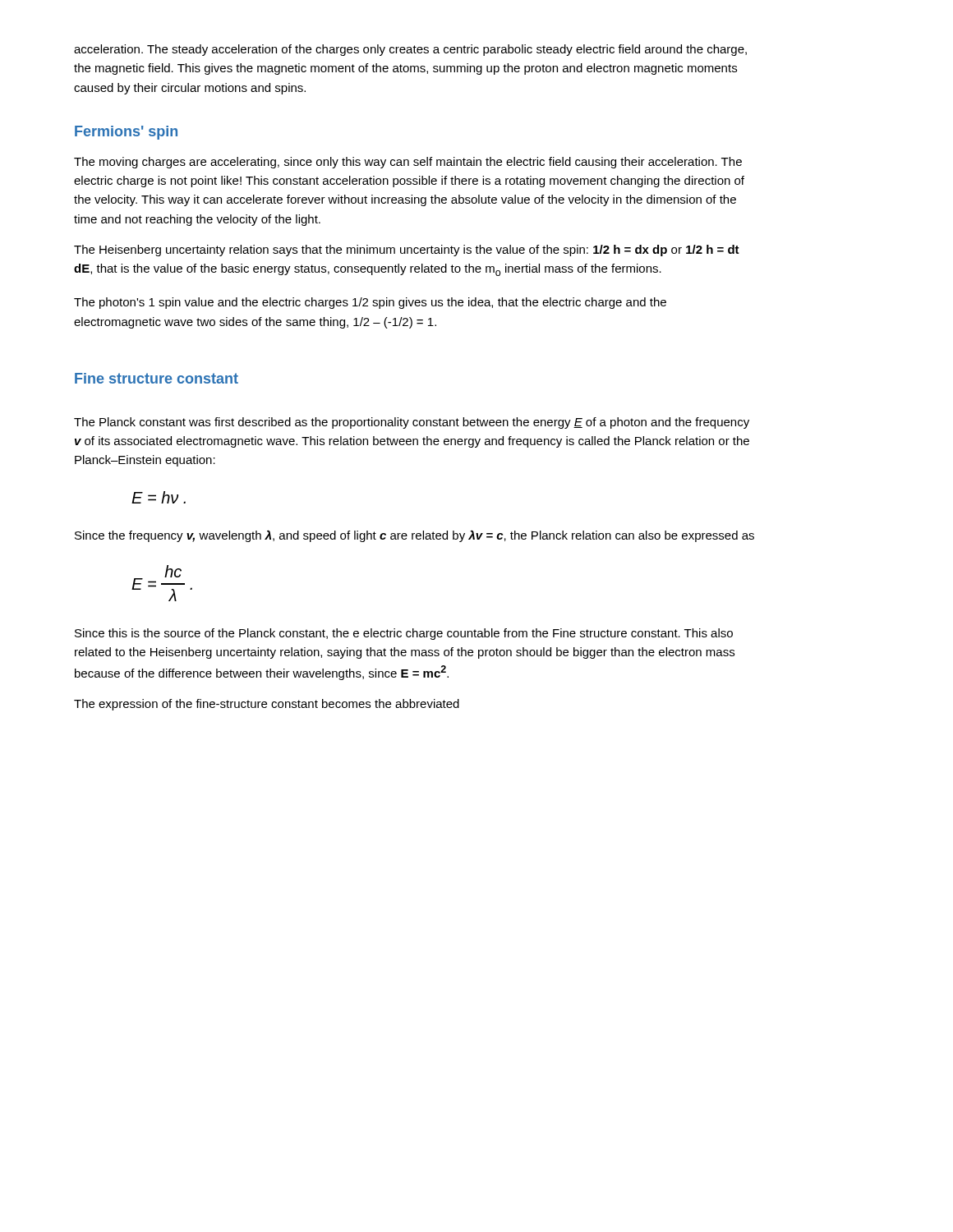The image size is (953, 1232).
Task: Navigate to the text block starting "The Planck constant was first described as"
Action: [412, 441]
